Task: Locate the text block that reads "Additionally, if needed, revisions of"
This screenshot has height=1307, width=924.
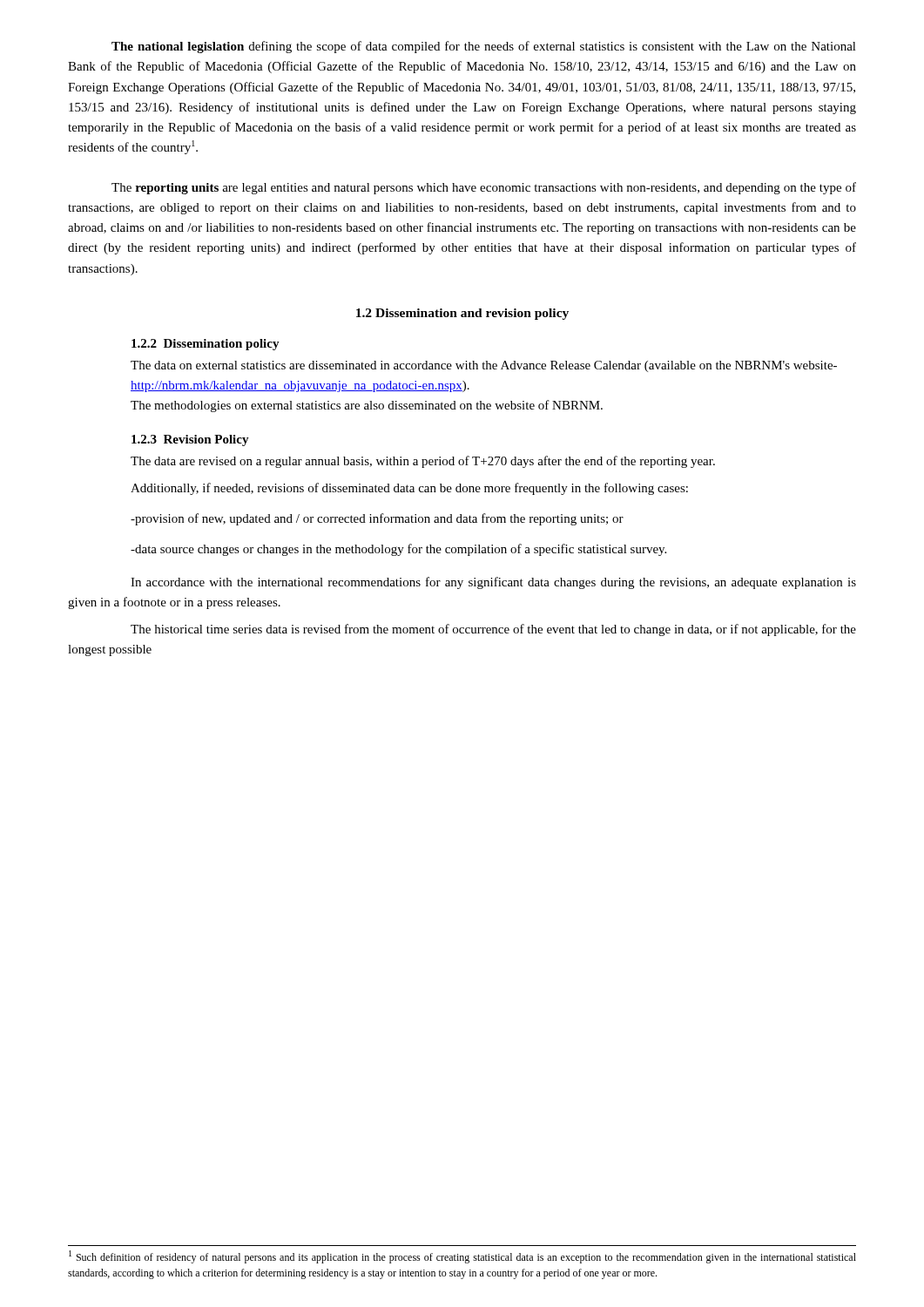Action: [410, 488]
